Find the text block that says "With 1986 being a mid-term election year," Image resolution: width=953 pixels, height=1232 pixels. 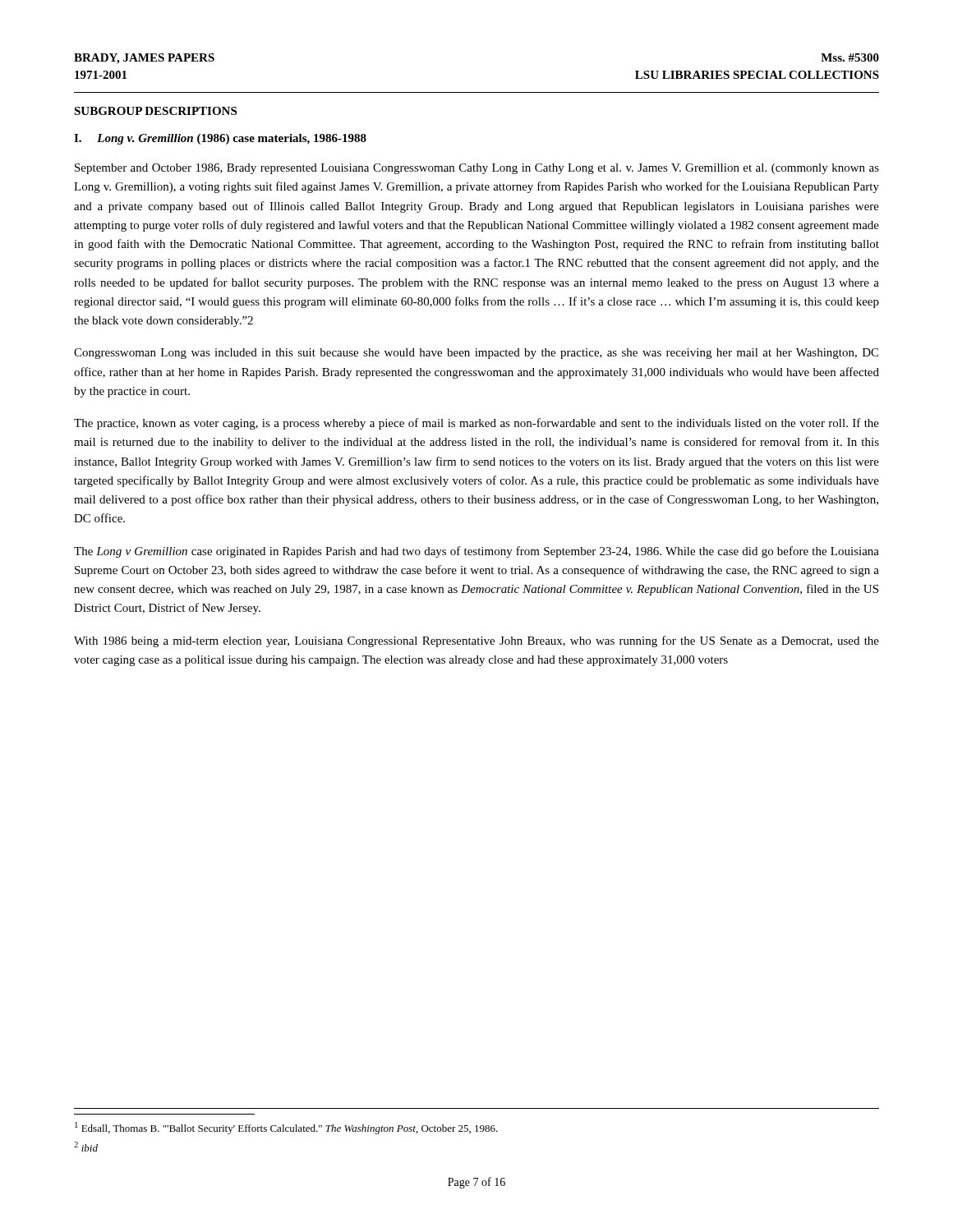[x=476, y=650]
